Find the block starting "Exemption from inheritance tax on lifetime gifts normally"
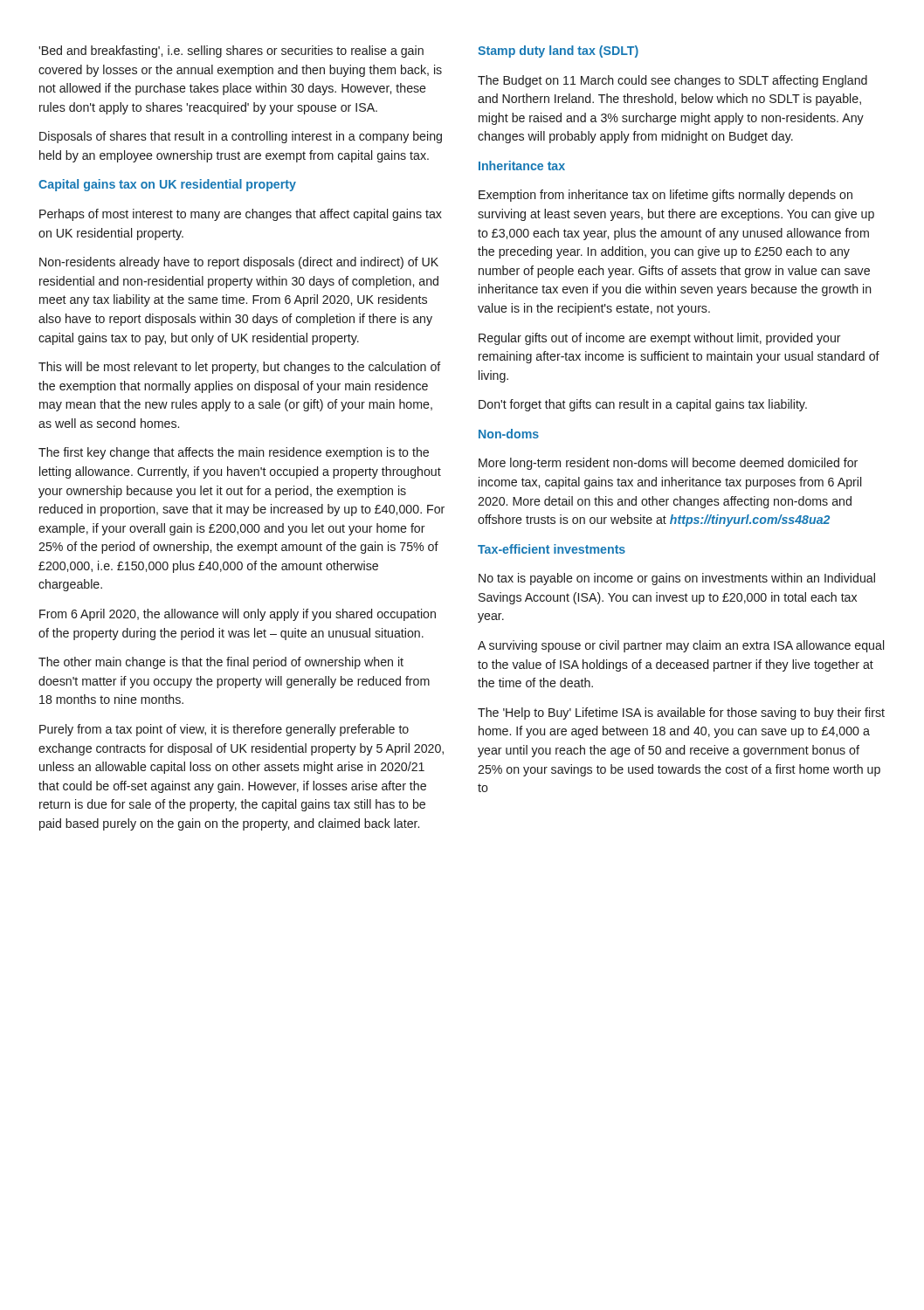924x1310 pixels. pyautogui.click(x=682, y=252)
